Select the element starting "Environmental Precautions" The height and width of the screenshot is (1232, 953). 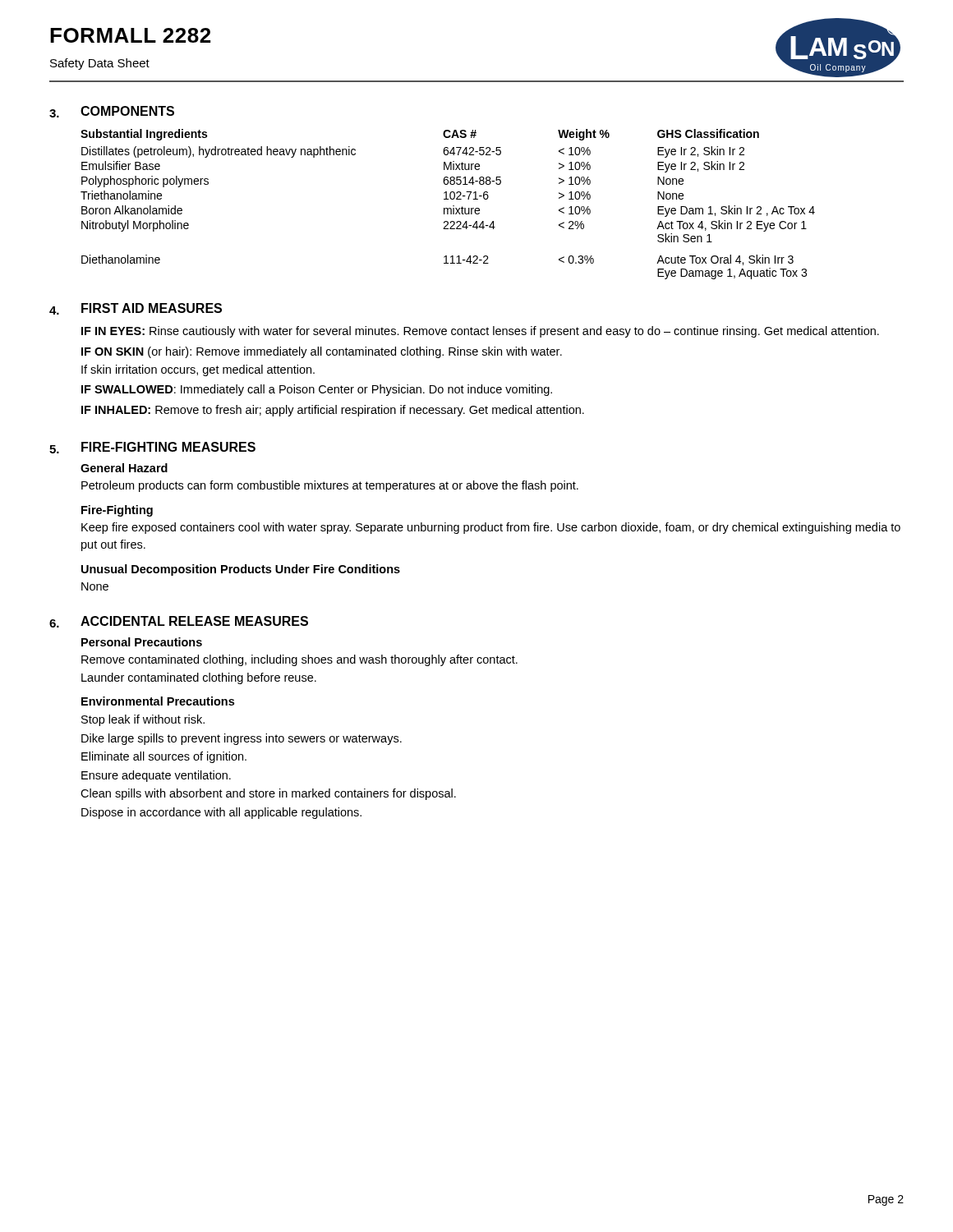tap(158, 702)
